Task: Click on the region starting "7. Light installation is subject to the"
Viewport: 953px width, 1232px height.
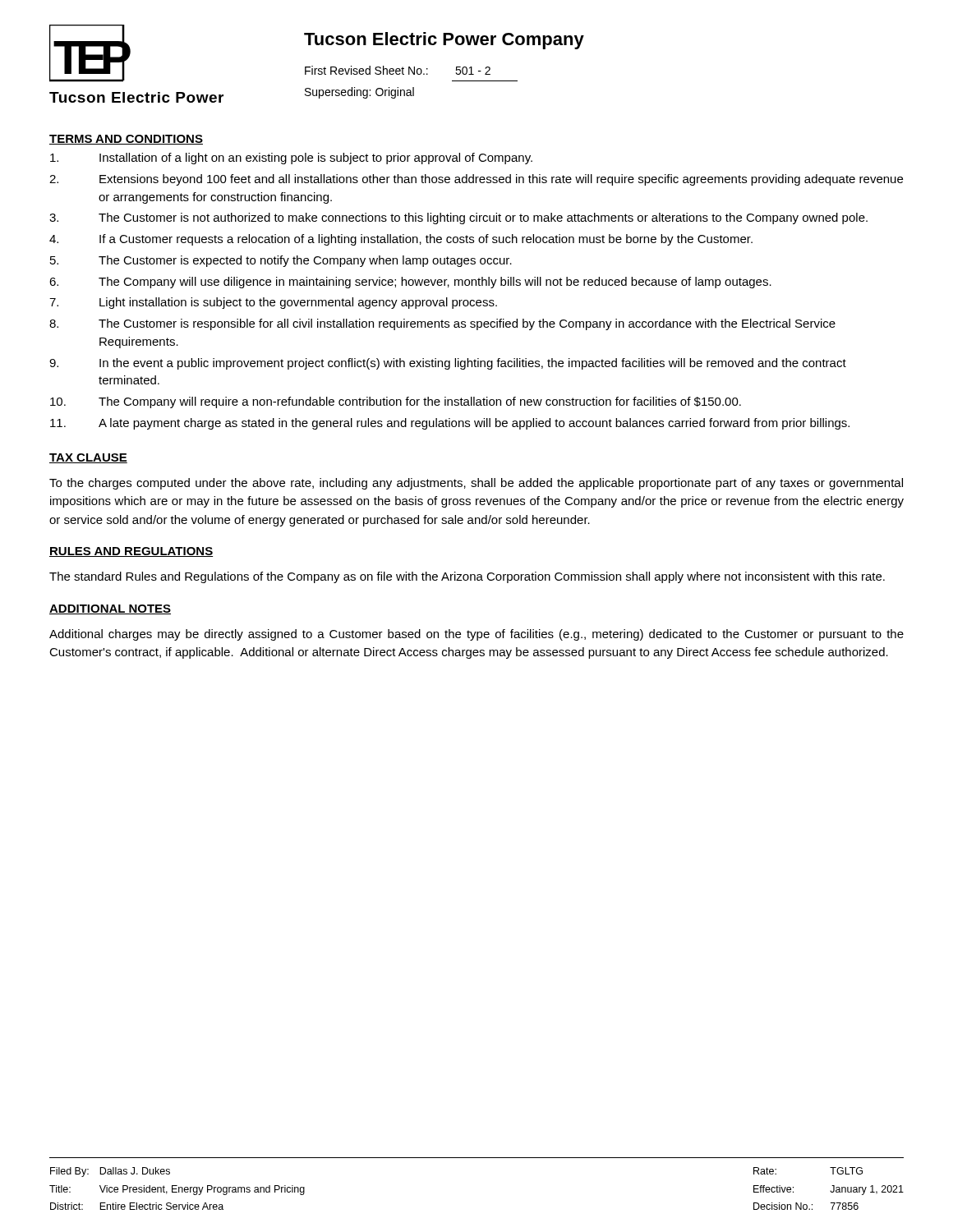Action: coord(476,302)
